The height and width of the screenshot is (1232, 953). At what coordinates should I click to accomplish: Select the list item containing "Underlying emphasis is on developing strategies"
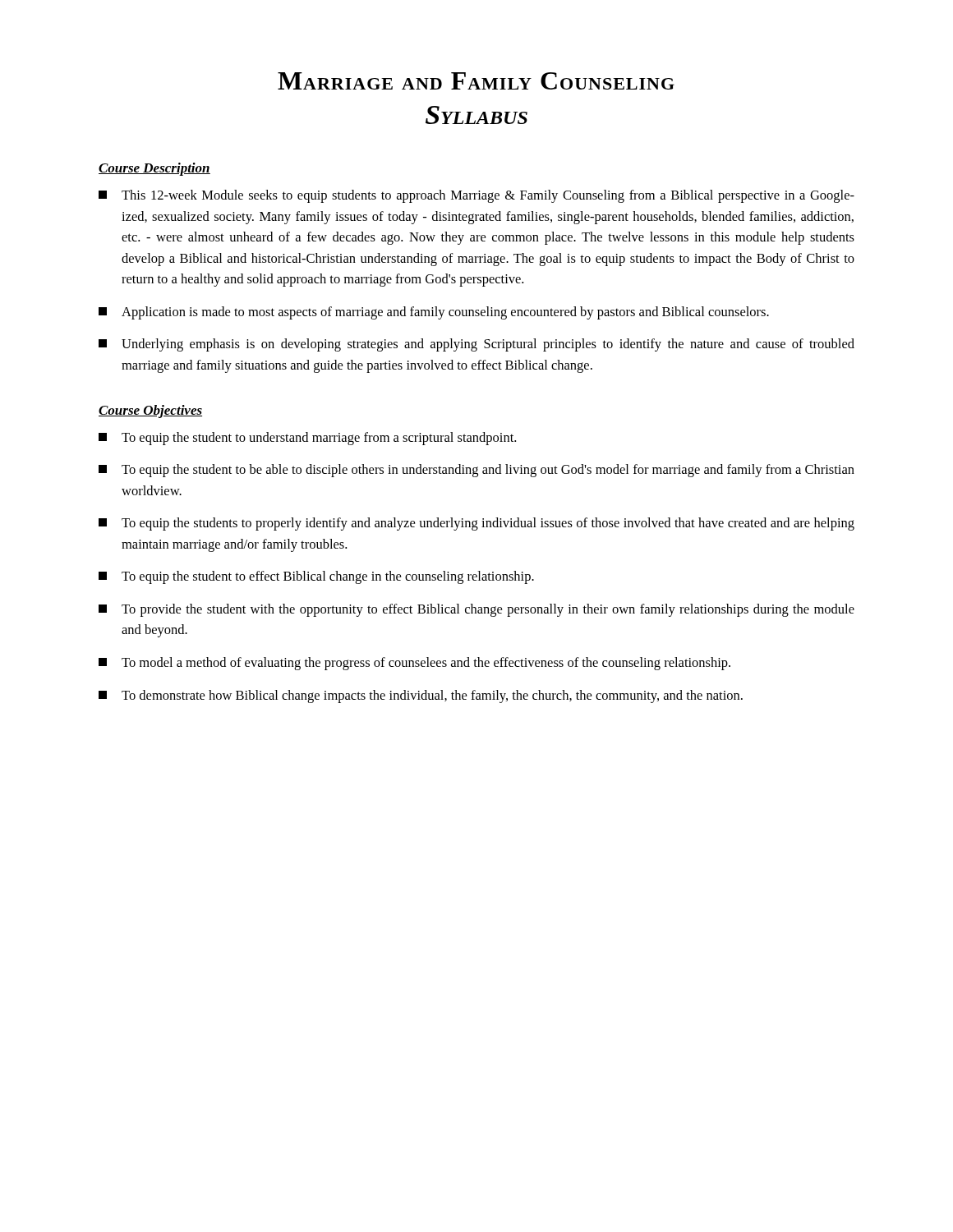tap(476, 355)
